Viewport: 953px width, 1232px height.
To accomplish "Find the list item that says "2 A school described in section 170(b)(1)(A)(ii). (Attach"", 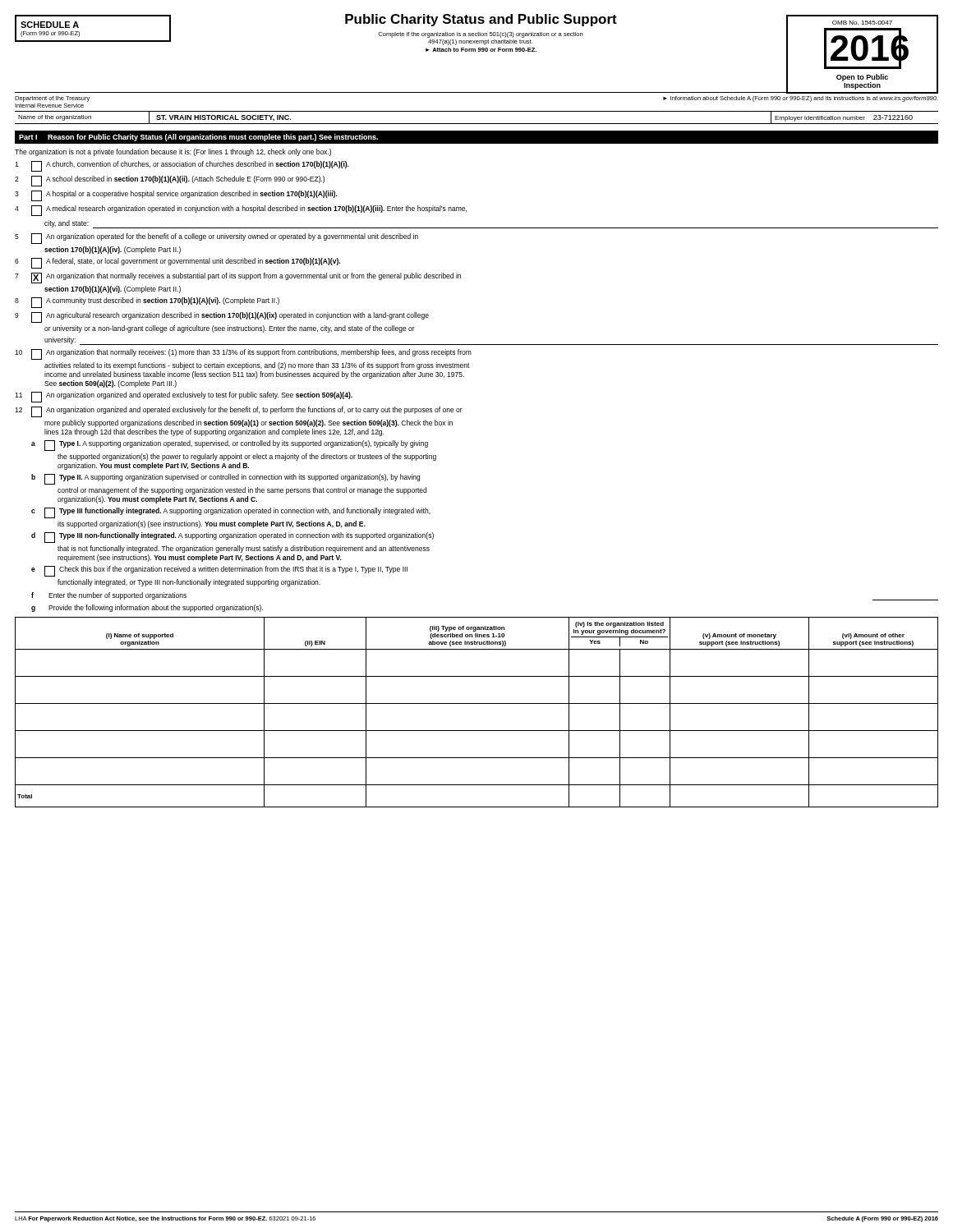I will [x=170, y=181].
